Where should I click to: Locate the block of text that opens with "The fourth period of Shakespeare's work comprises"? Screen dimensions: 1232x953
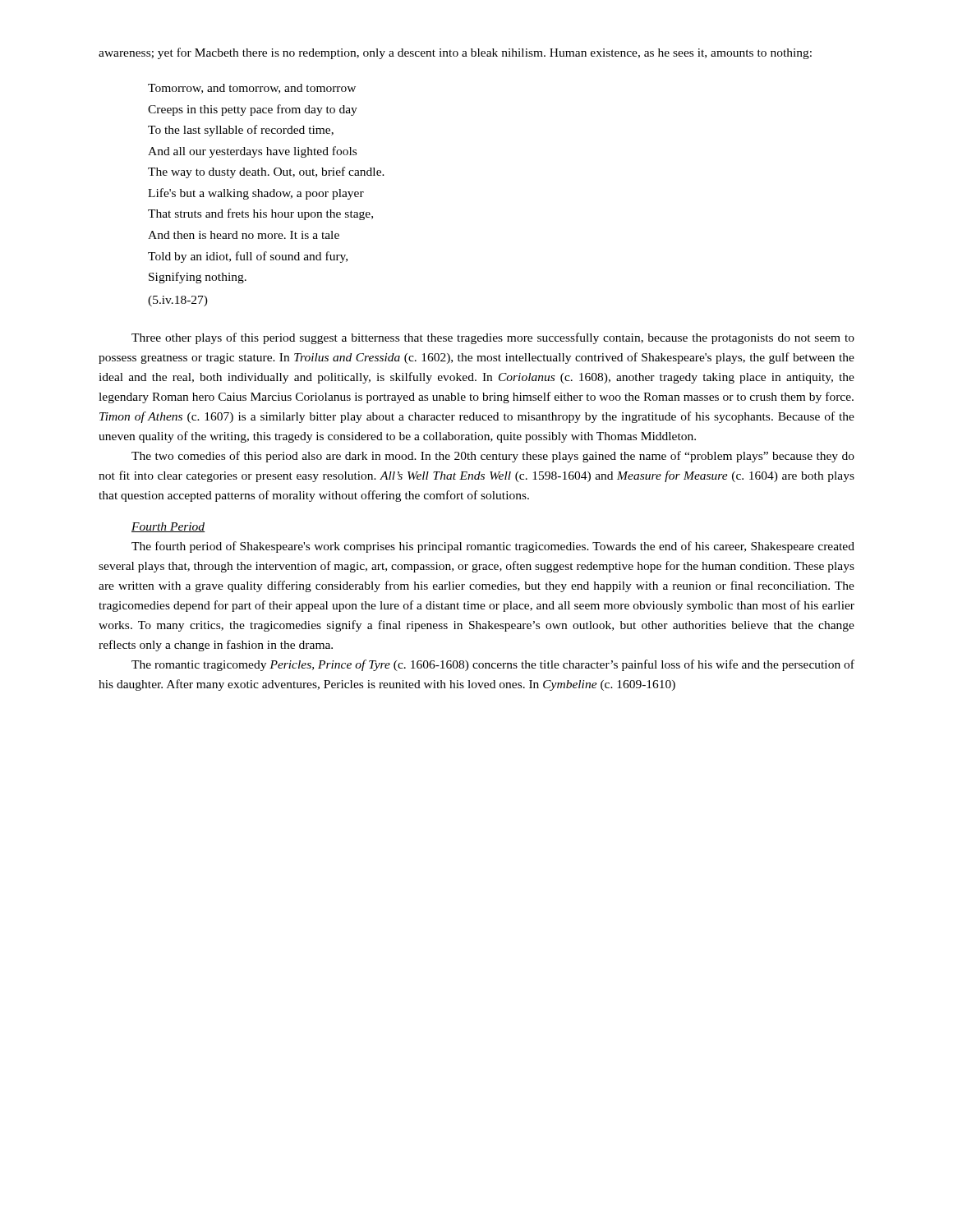pos(476,595)
